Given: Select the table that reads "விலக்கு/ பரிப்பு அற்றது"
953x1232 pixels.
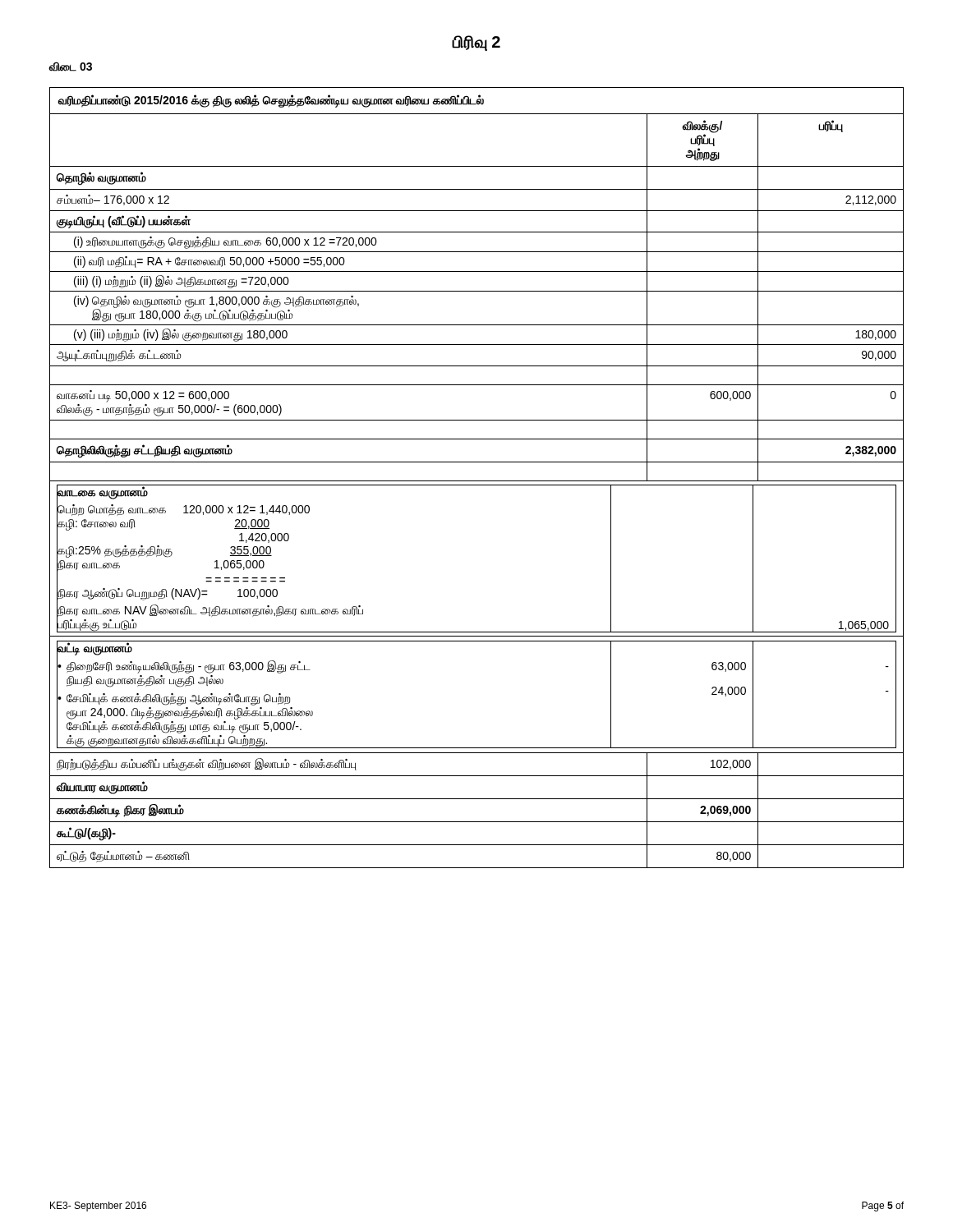Looking at the screenshot, I should tap(476, 478).
